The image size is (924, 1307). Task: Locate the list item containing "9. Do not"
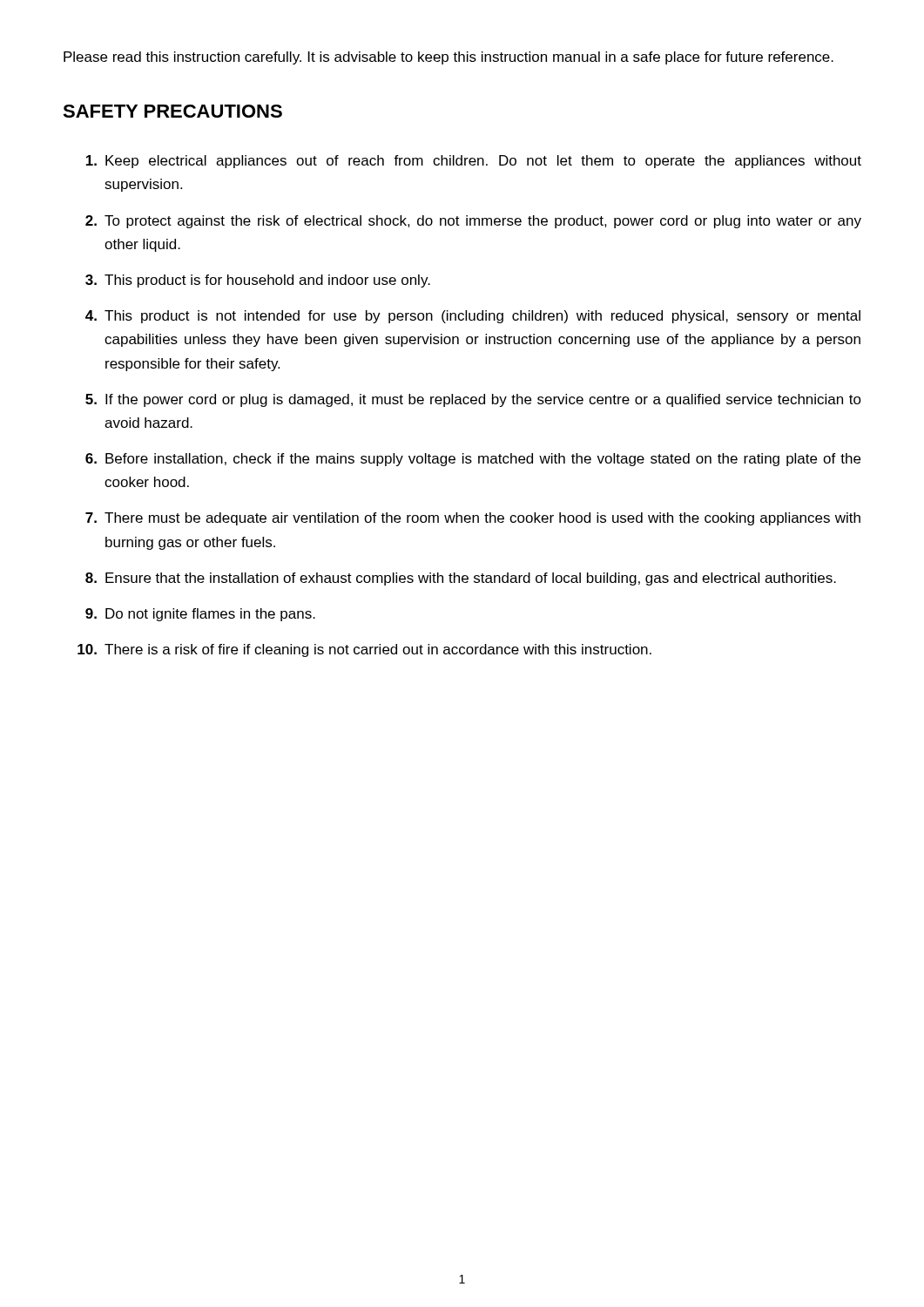click(x=200, y=615)
